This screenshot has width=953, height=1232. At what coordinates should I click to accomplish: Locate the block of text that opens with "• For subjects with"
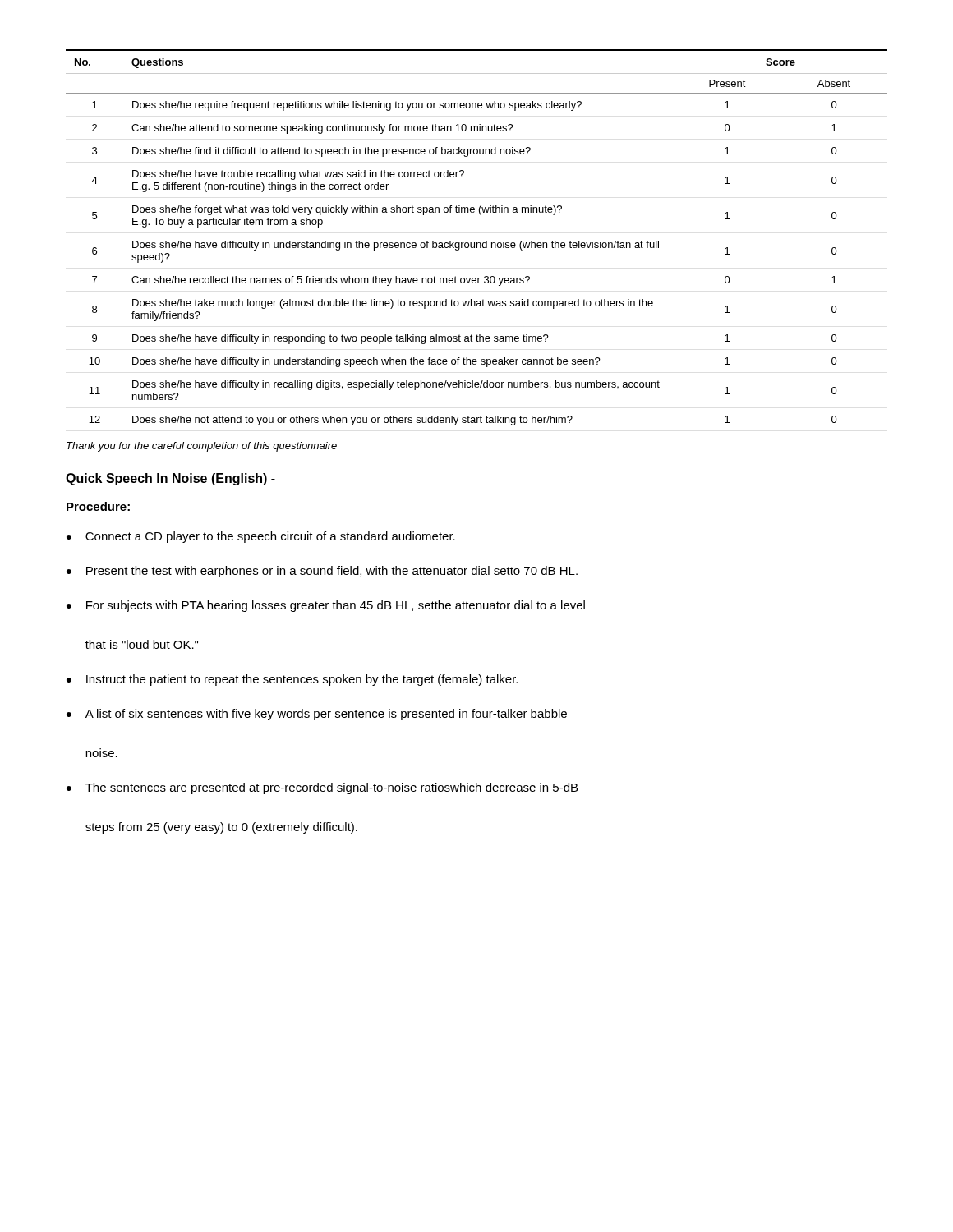tap(326, 606)
